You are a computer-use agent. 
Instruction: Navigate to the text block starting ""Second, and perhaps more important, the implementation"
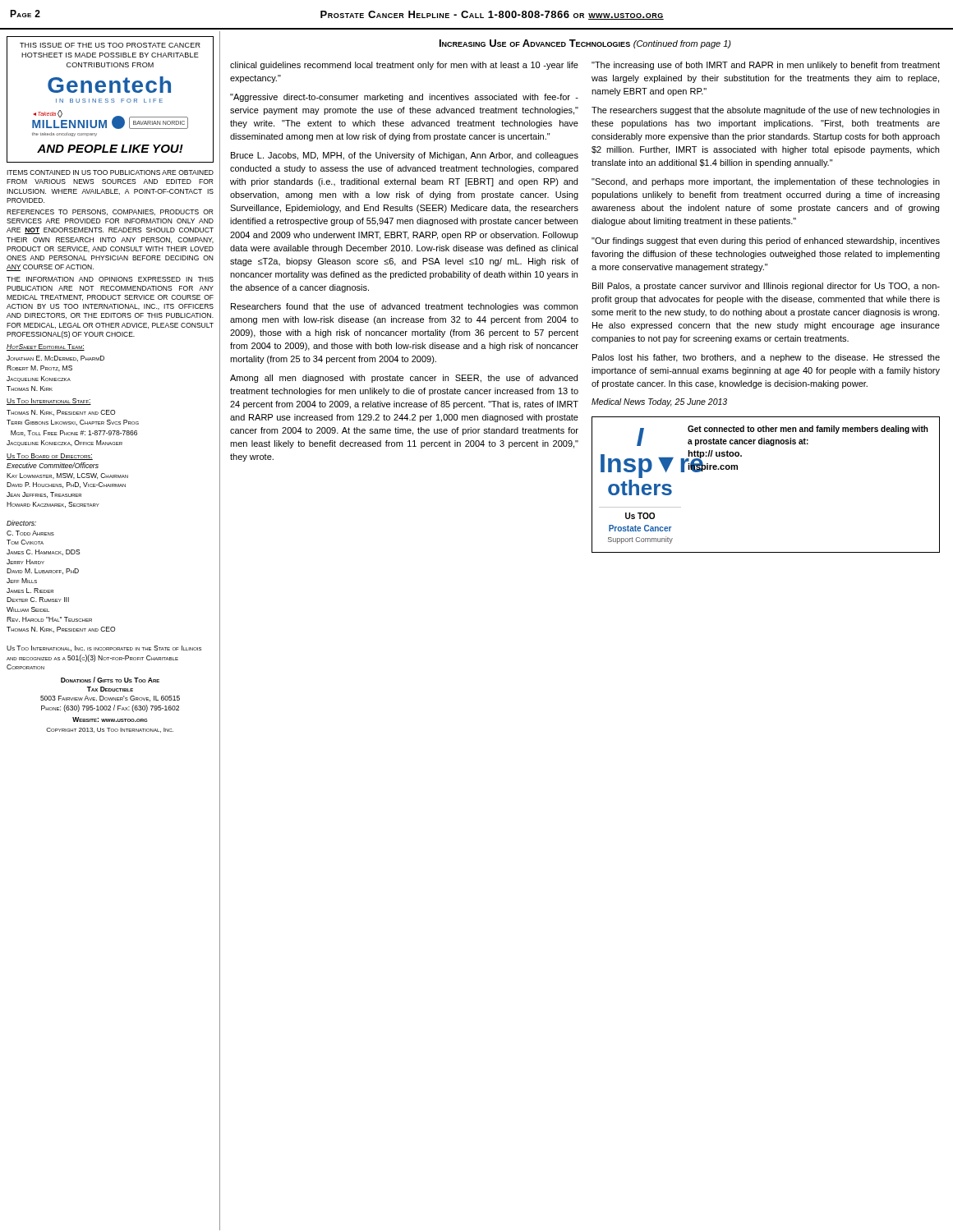click(x=766, y=202)
